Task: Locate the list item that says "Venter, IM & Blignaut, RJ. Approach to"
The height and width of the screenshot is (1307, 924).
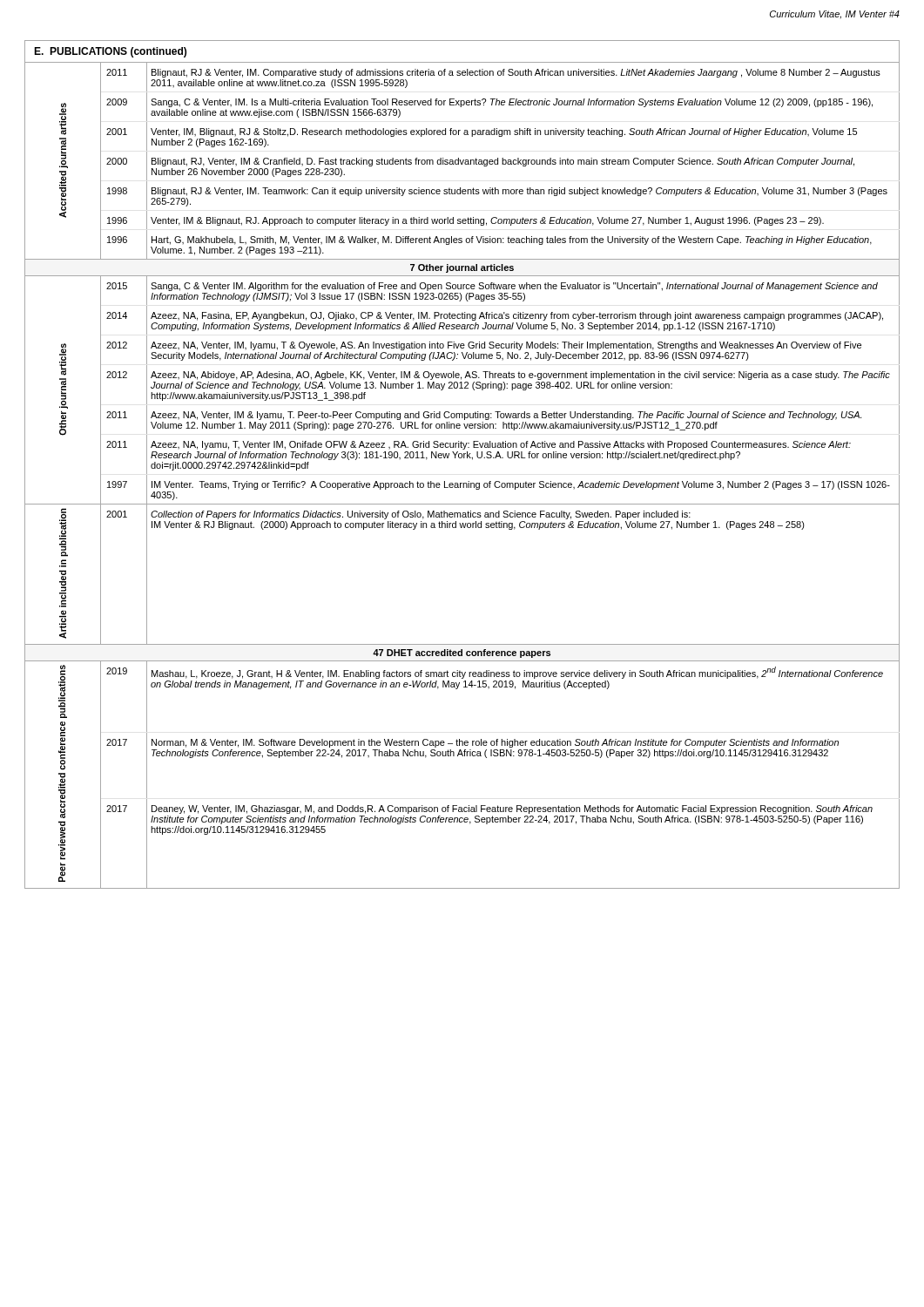Action: [488, 220]
